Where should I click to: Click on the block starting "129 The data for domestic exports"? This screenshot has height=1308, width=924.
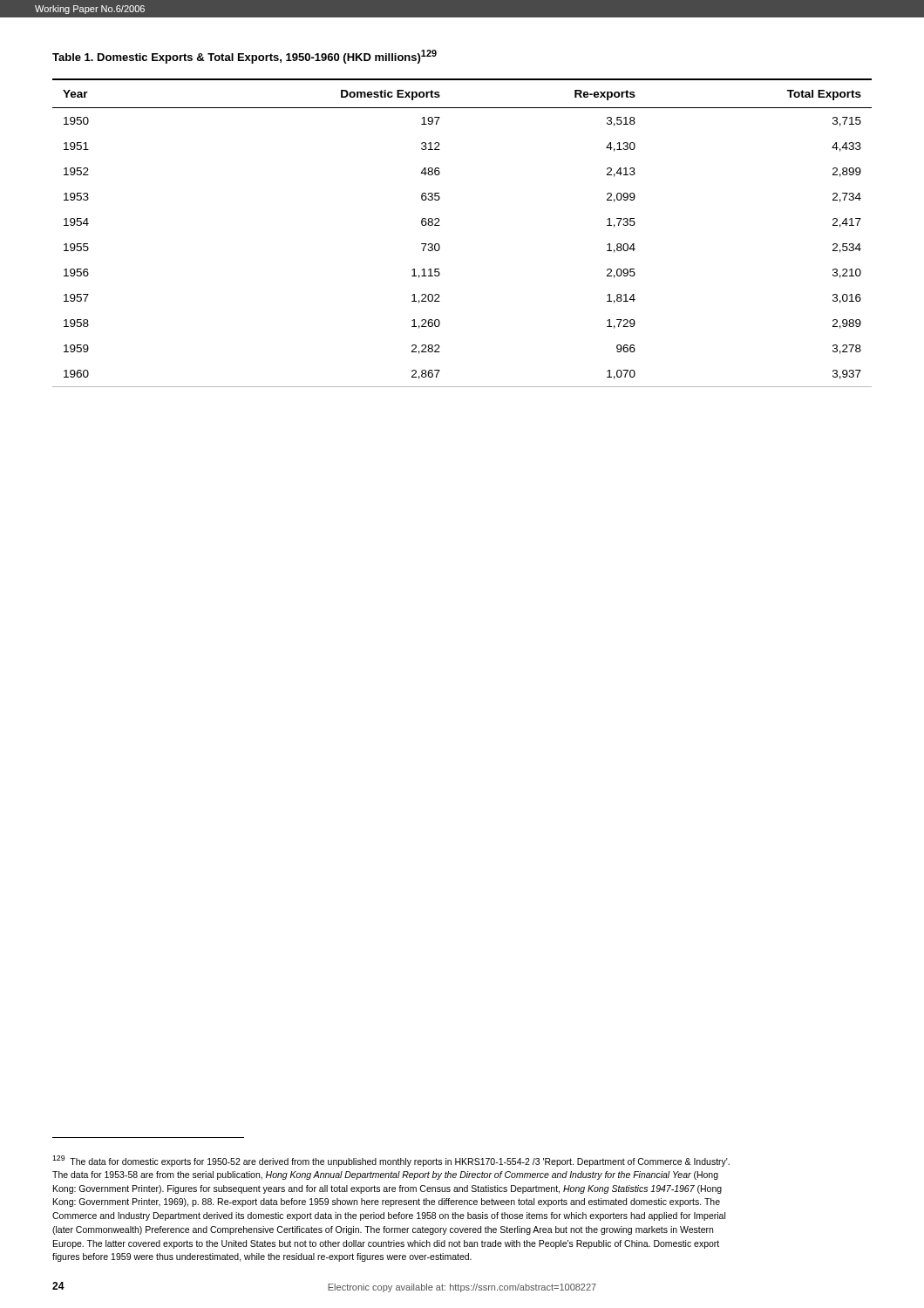[391, 1208]
